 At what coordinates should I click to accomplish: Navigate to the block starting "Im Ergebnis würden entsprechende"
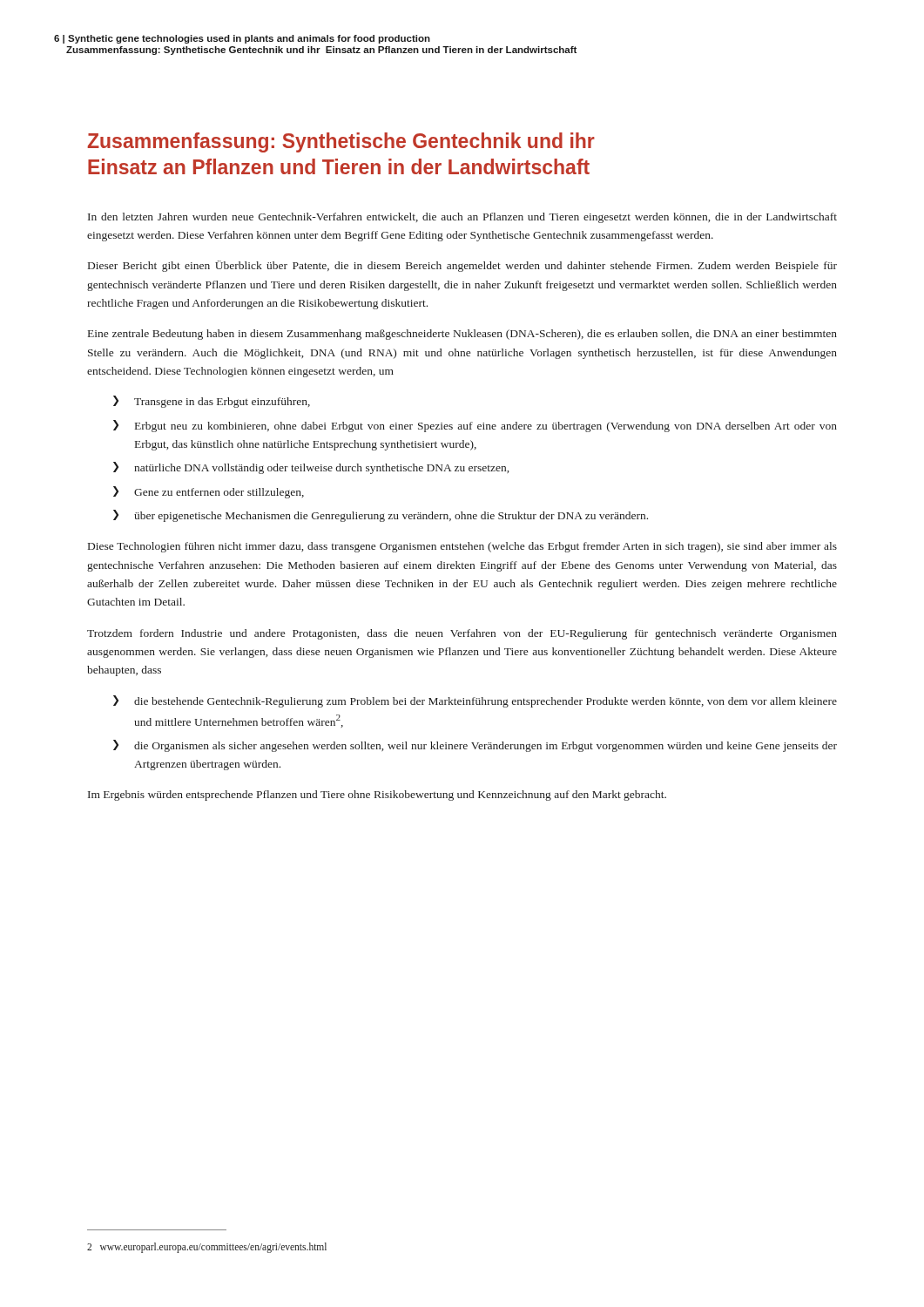click(462, 795)
